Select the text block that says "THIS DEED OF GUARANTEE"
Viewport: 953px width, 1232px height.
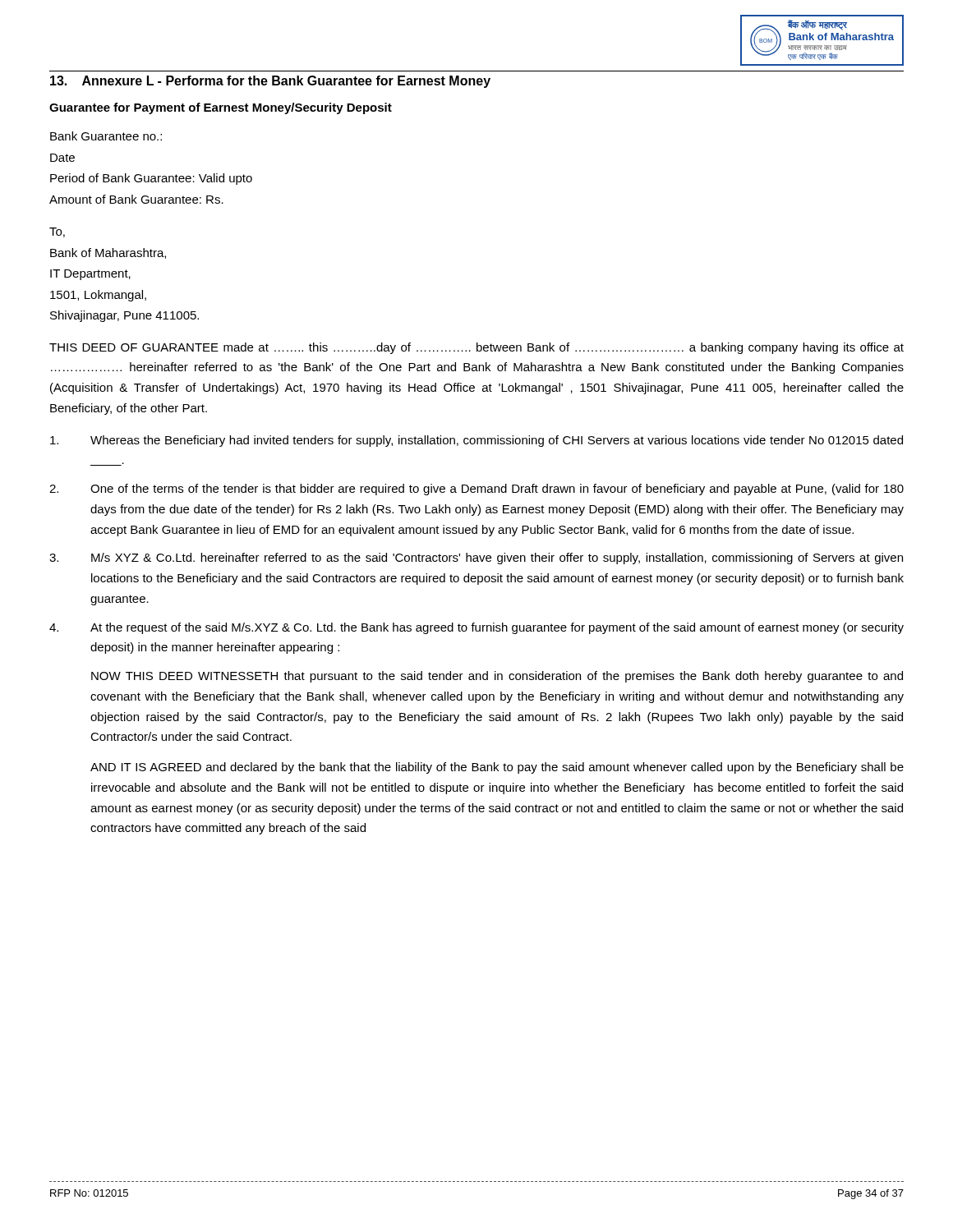tap(476, 377)
